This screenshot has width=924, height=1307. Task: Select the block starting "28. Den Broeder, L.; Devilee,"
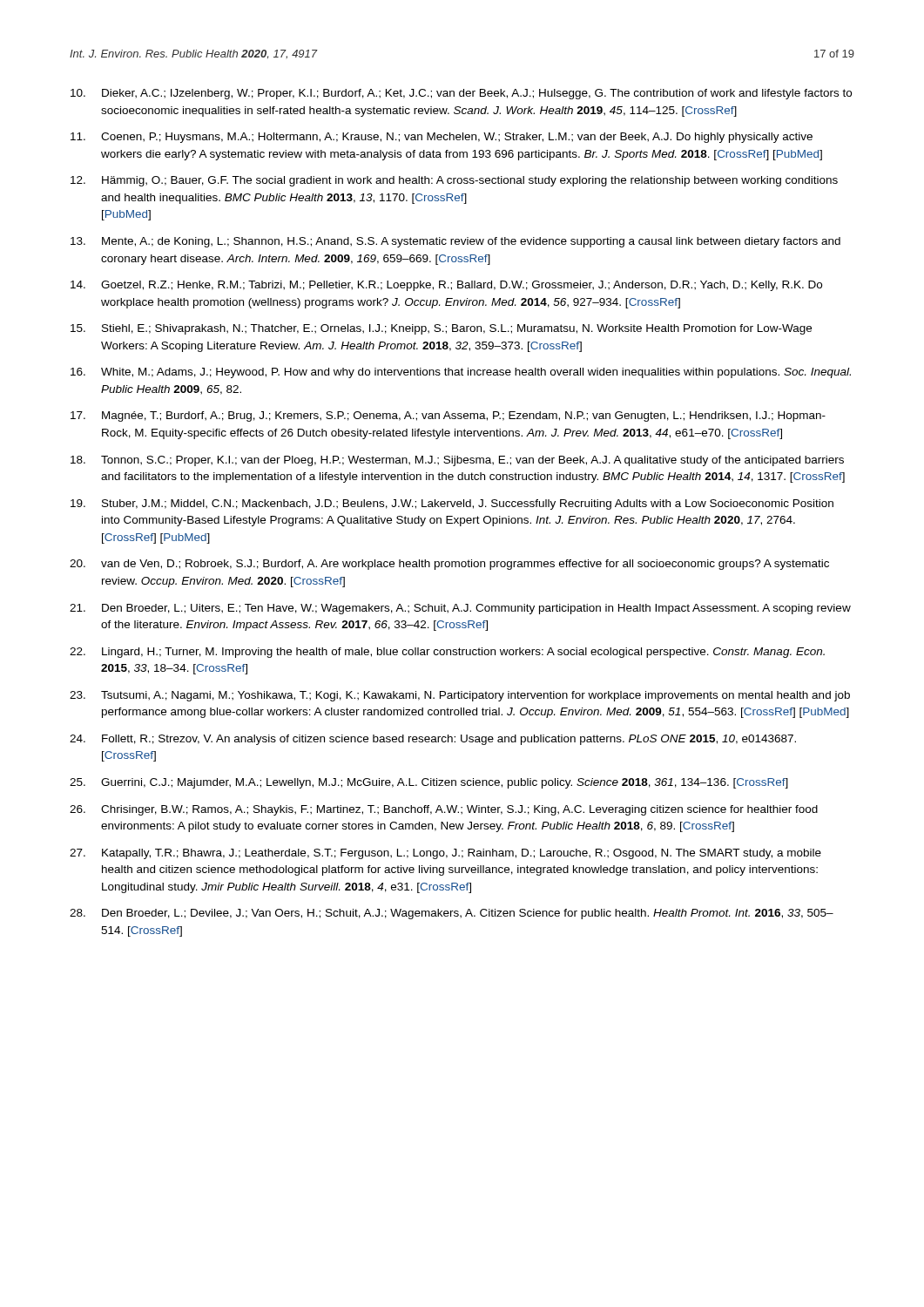pos(462,922)
